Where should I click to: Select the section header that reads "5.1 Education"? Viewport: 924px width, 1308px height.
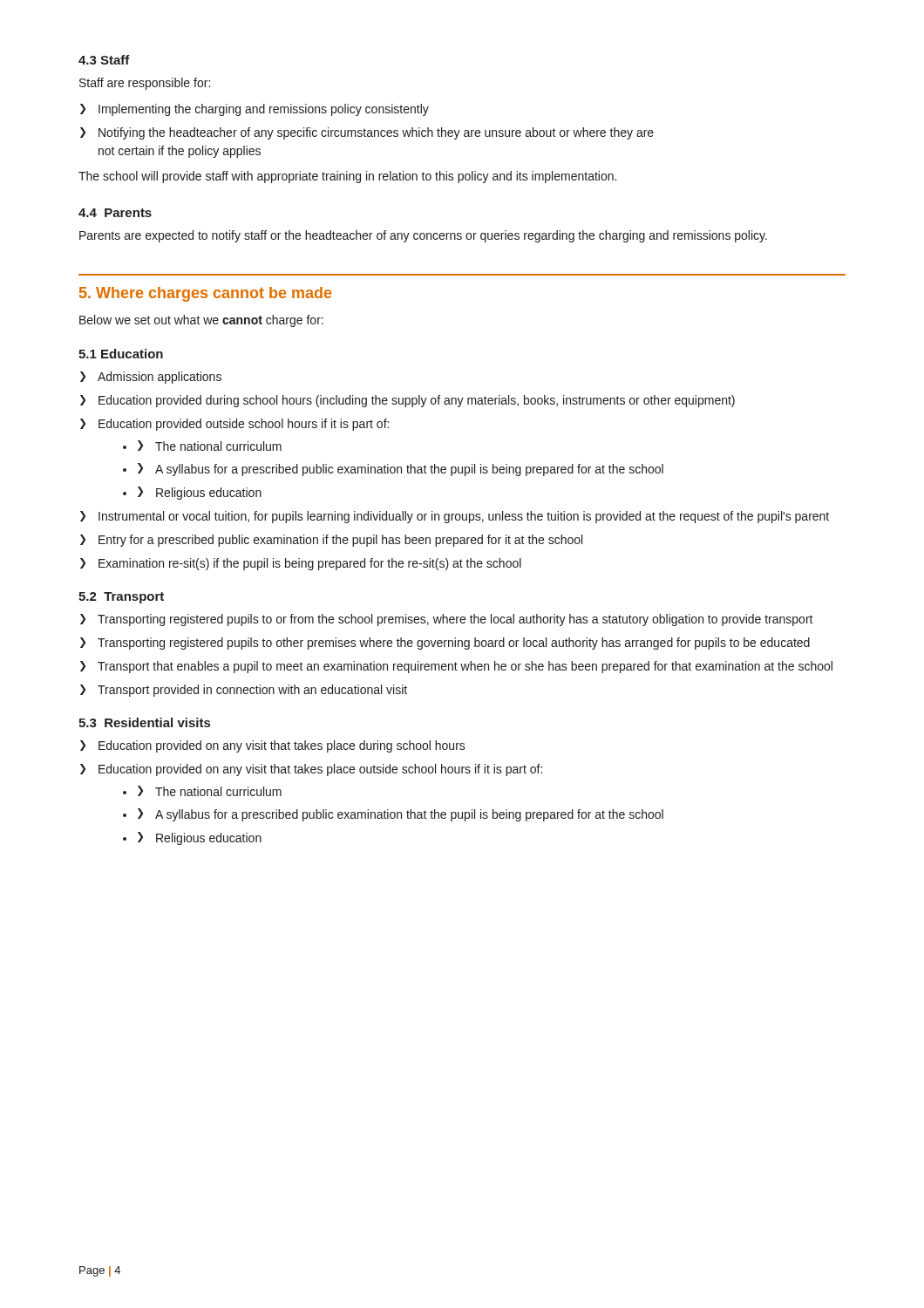coord(121,354)
